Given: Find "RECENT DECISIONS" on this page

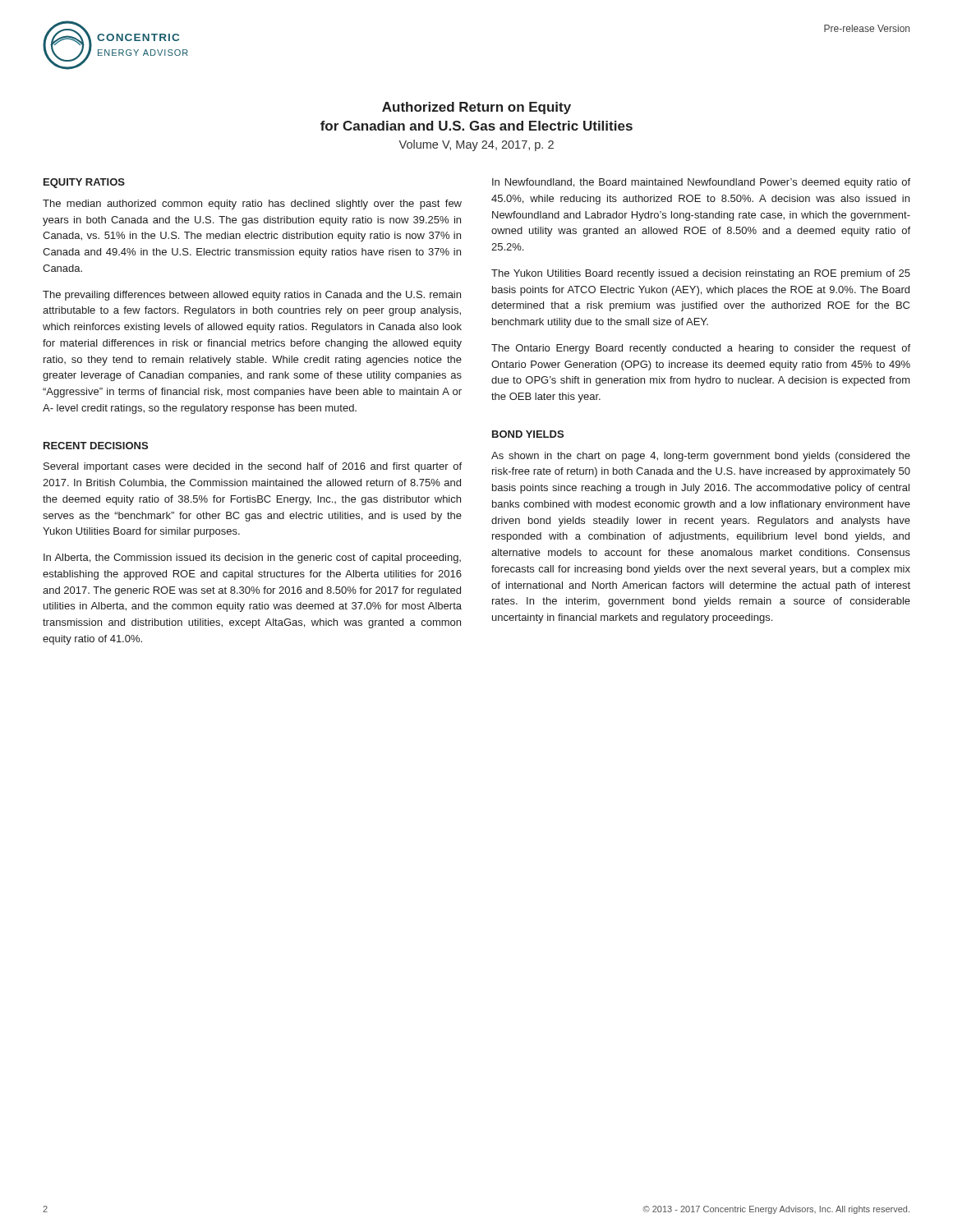Looking at the screenshot, I should coord(96,445).
